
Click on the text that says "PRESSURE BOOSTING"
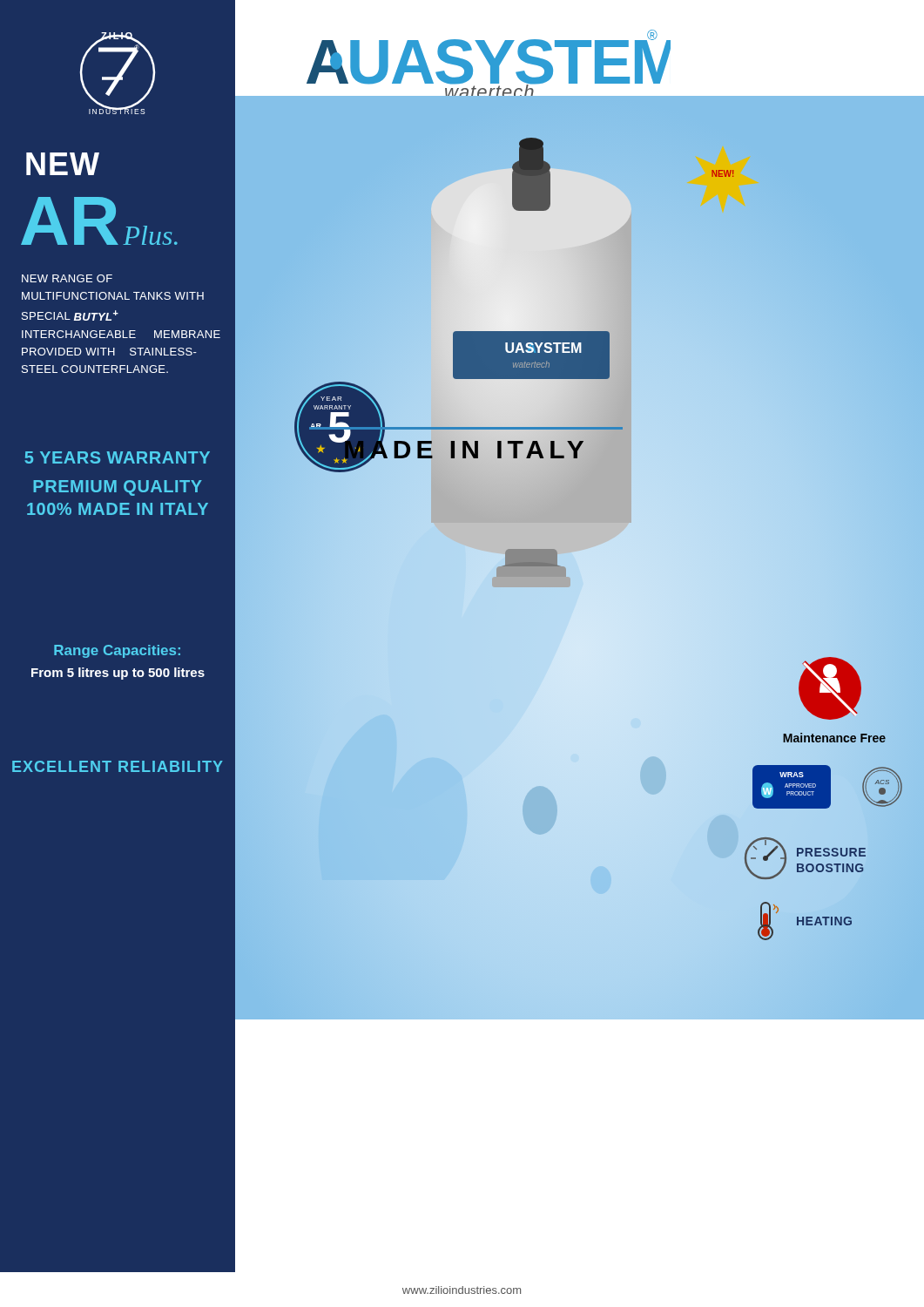coord(831,860)
